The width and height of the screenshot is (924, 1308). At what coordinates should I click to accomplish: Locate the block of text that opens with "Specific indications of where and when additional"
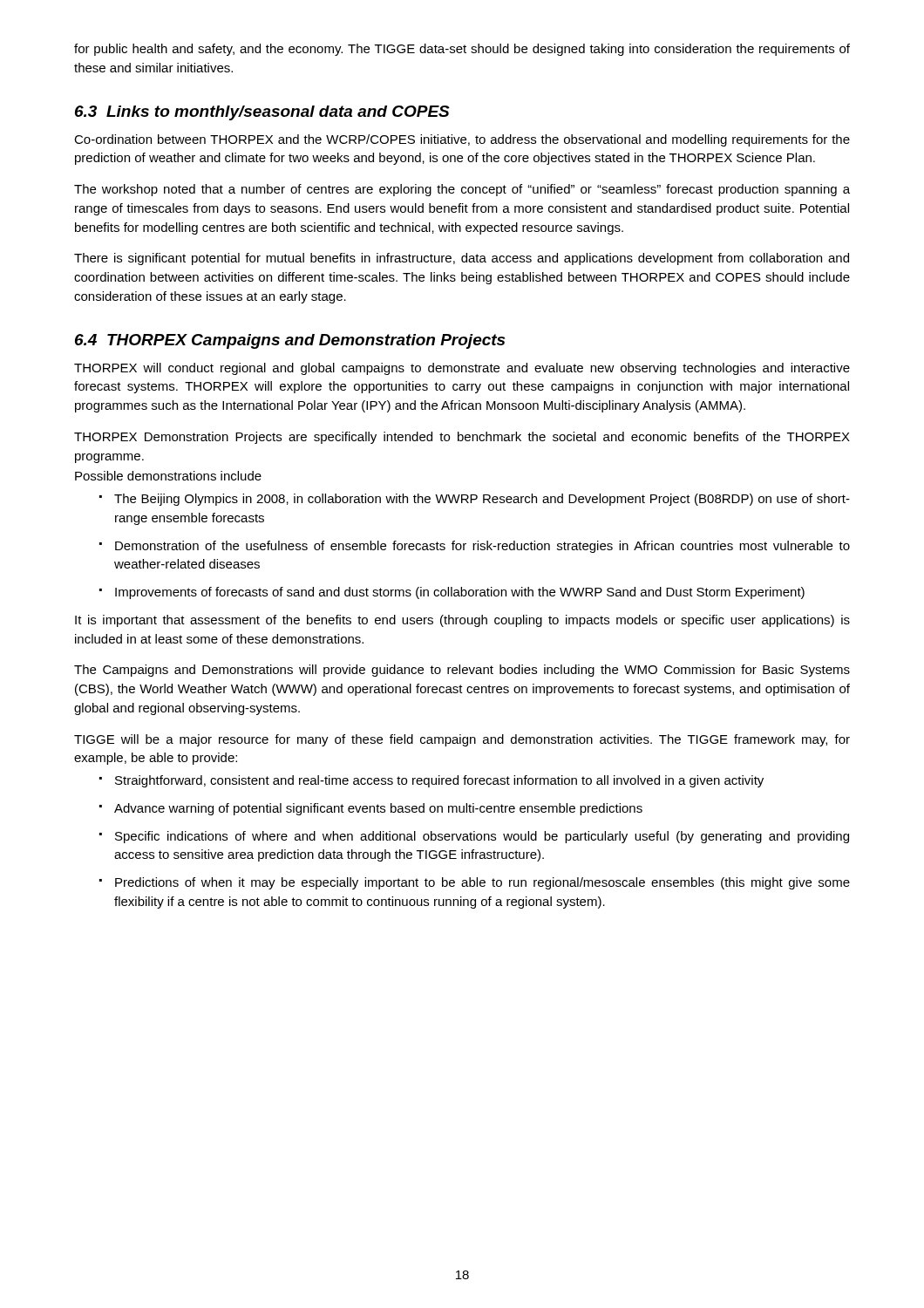[462, 845]
